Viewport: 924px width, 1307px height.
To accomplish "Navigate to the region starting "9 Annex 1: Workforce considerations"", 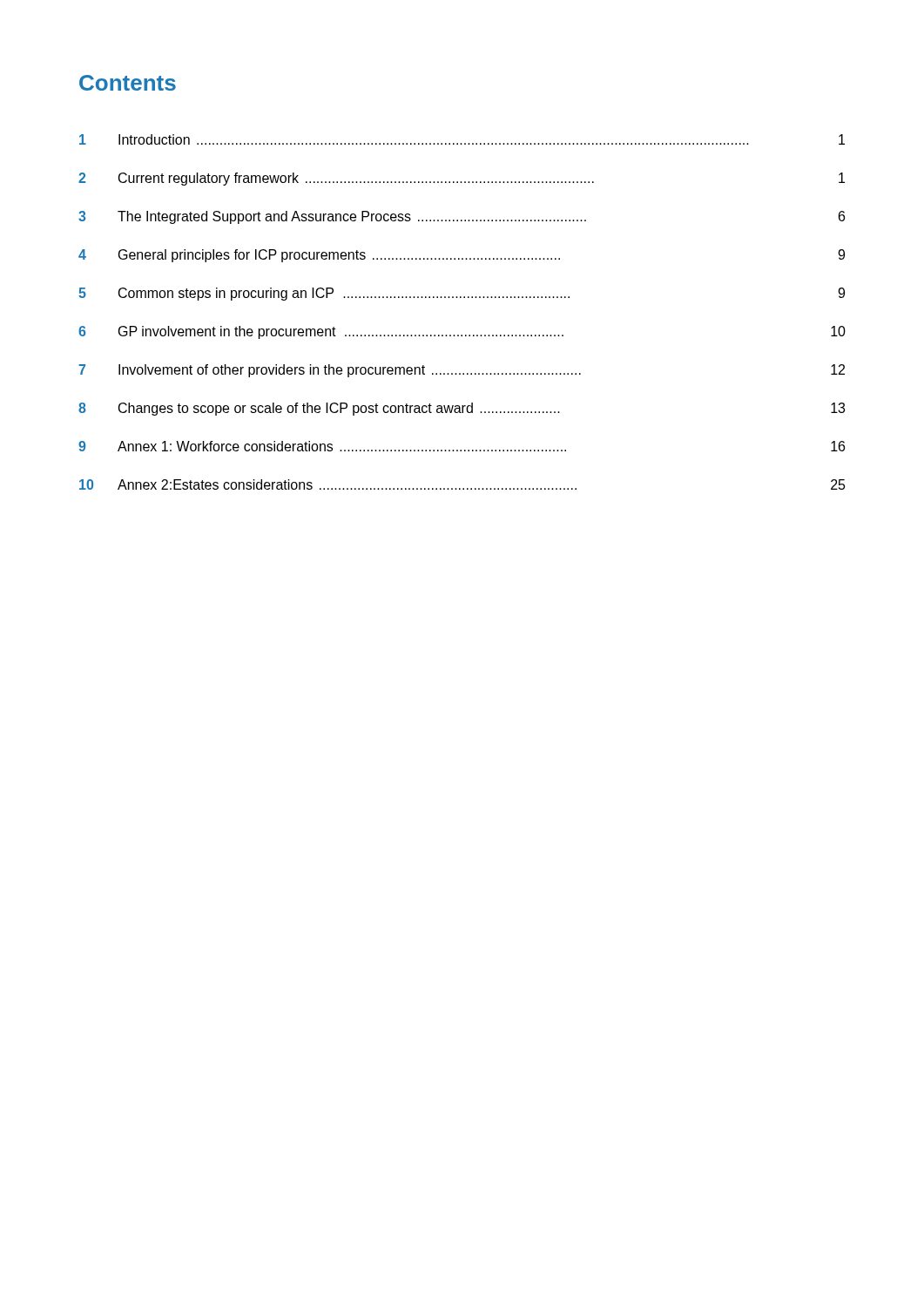I will 462,447.
